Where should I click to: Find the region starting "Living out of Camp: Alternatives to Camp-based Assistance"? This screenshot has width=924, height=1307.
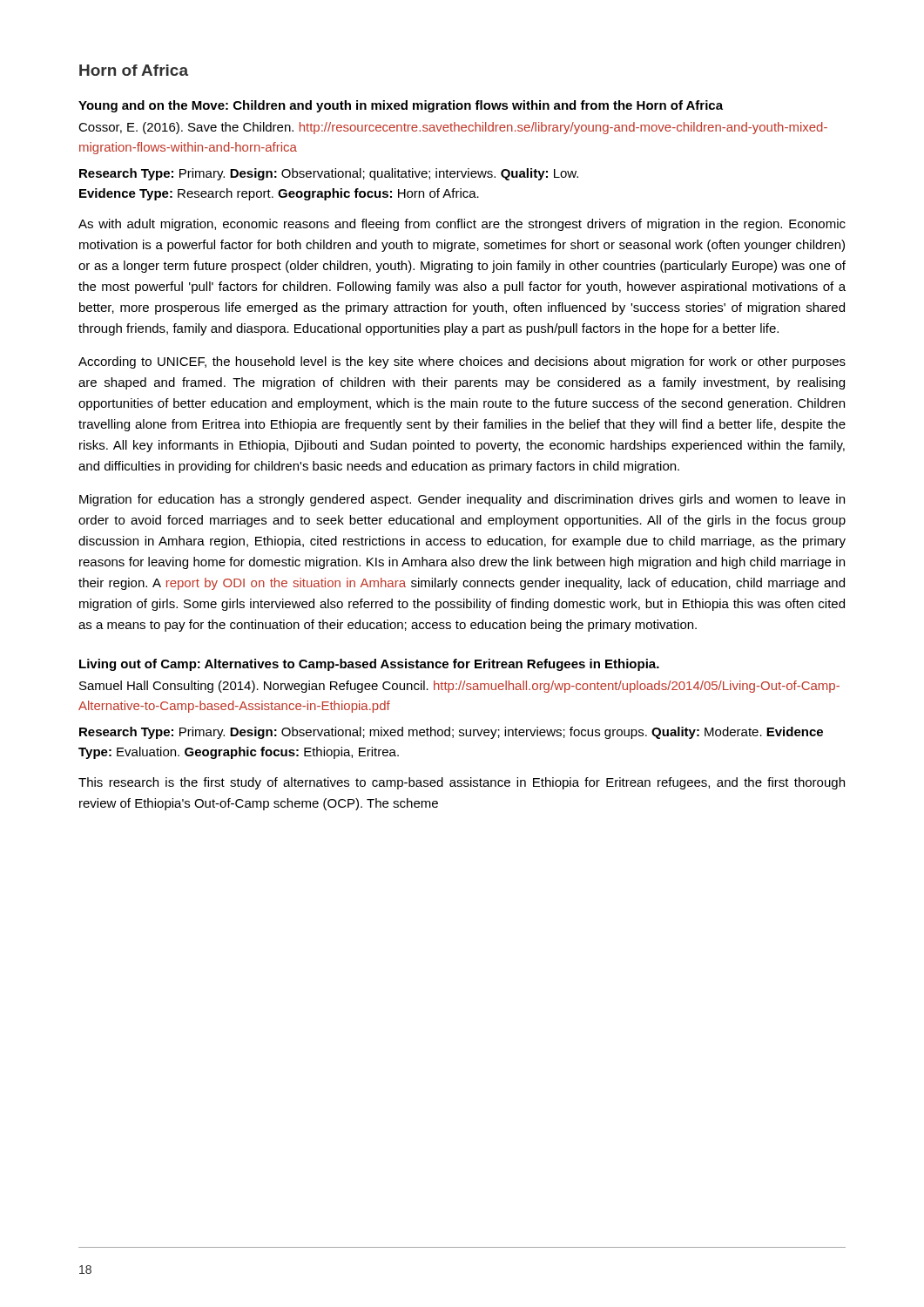pos(369,663)
